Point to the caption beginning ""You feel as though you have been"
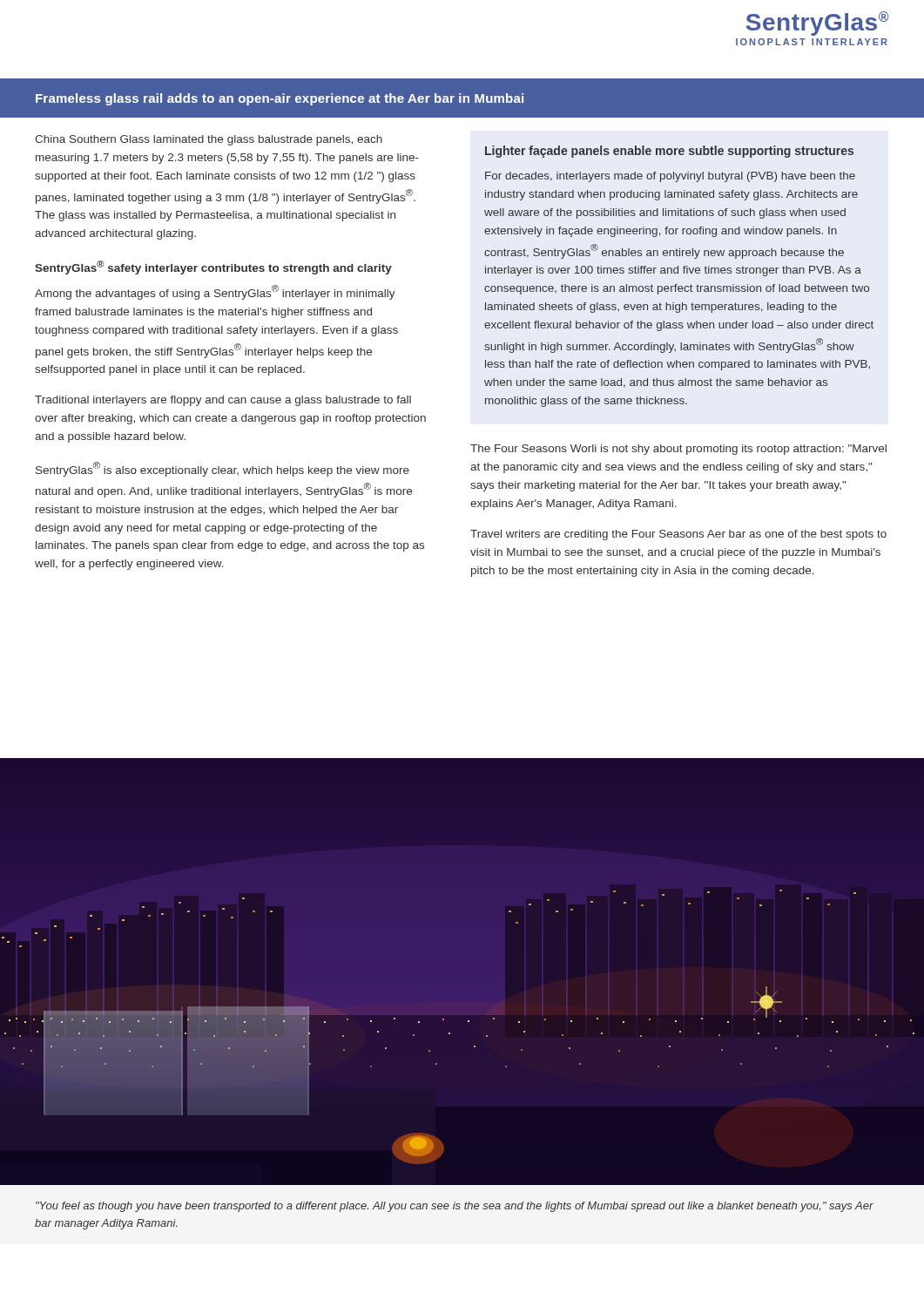This screenshot has height=1307, width=924. pyautogui.click(x=454, y=1214)
